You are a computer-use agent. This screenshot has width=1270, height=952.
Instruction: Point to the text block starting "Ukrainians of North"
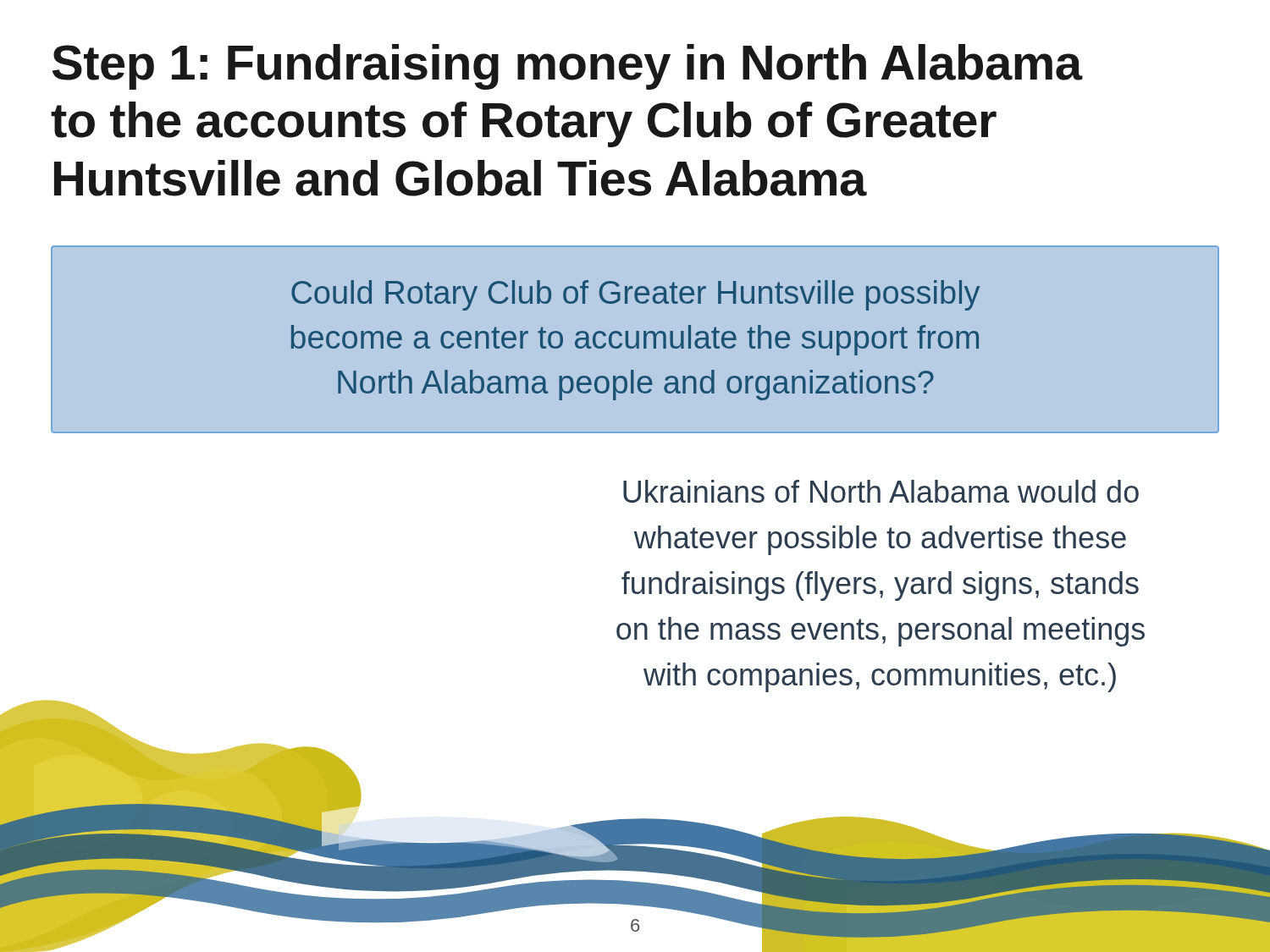[881, 583]
